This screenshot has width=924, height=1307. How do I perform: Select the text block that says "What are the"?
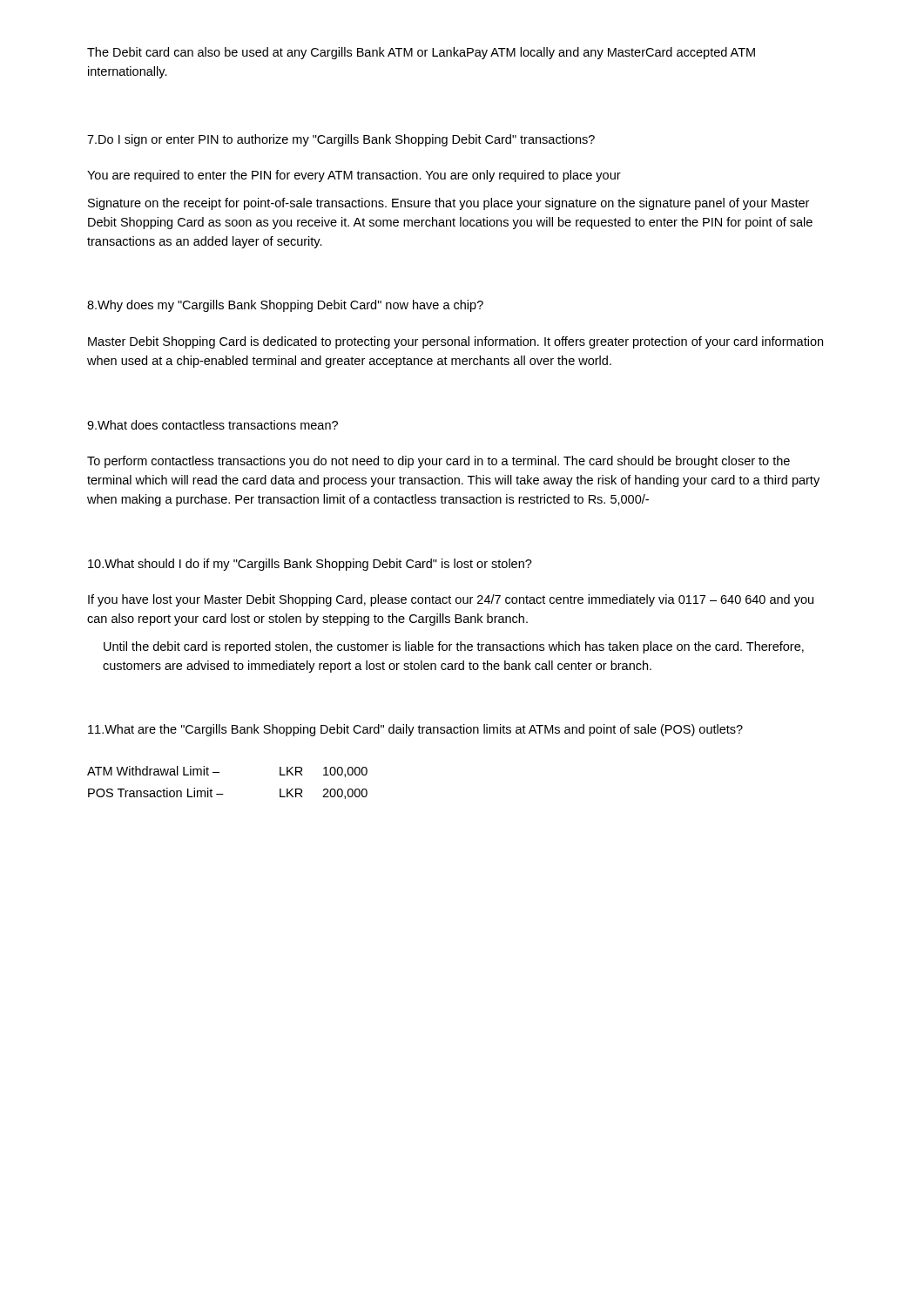pos(415,730)
